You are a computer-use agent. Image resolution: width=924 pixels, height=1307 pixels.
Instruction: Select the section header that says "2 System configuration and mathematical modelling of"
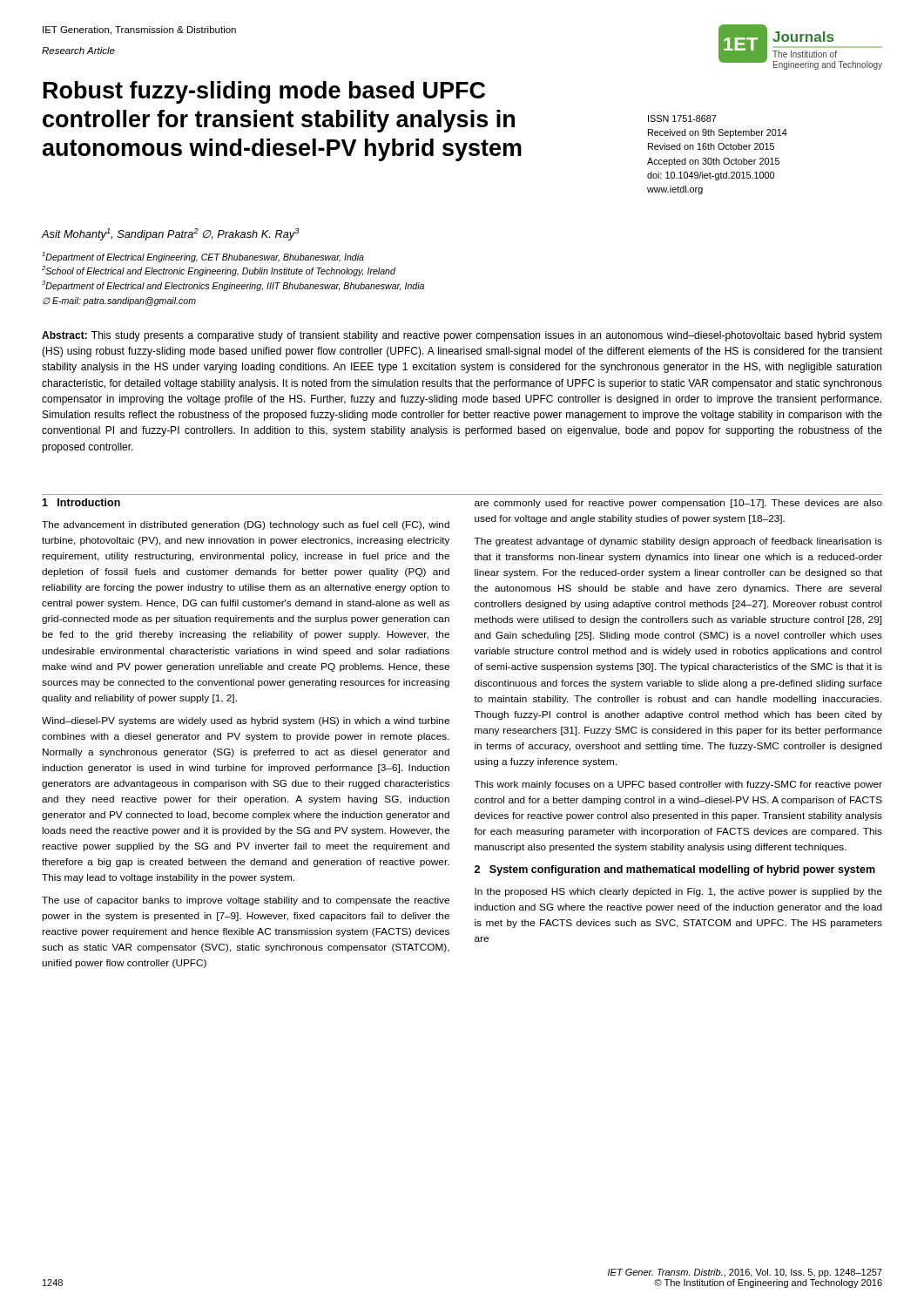click(675, 870)
